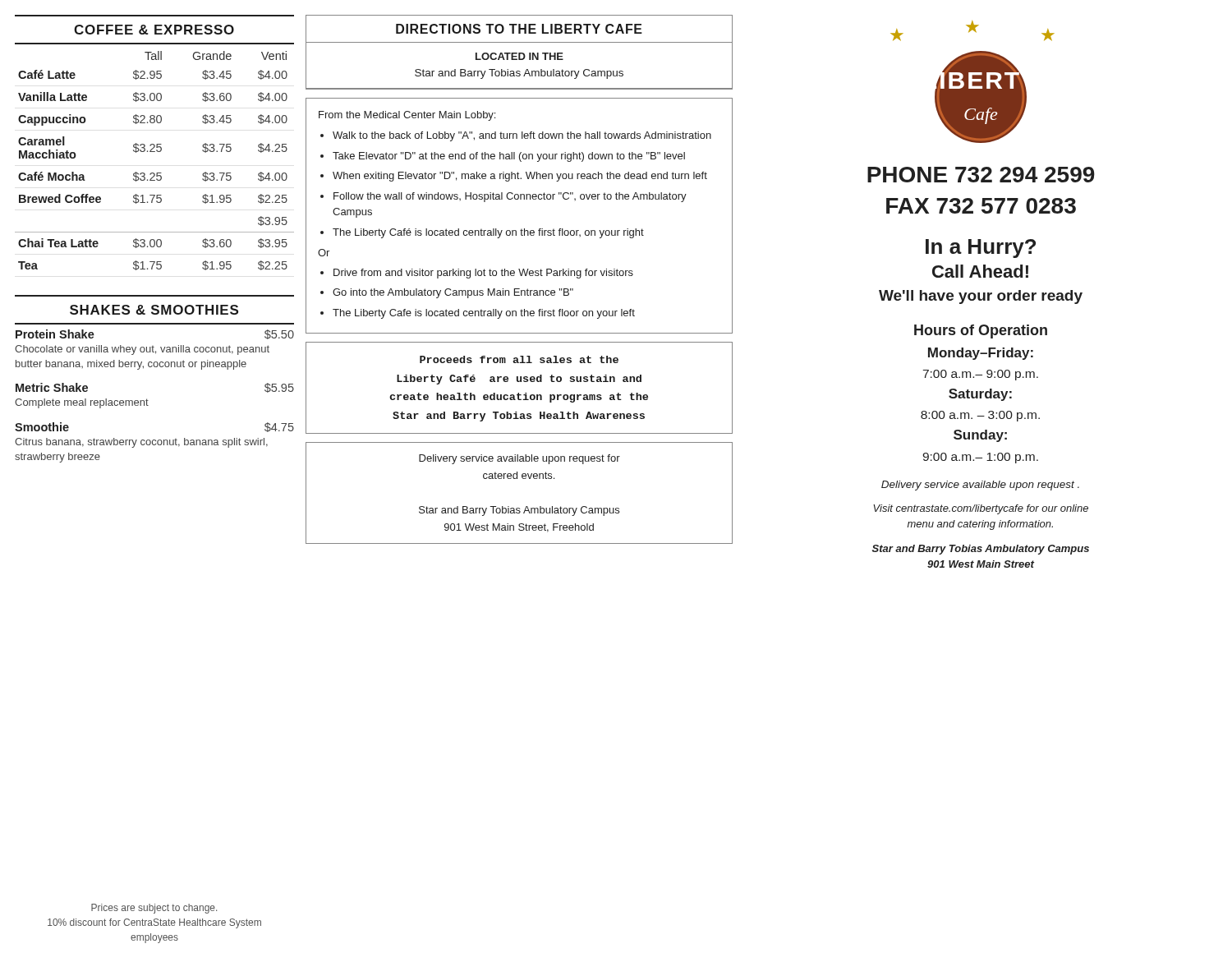Screen dimensions: 953x1232
Task: Select the element starting "Proceeds from all sales at the"
Action: 519,388
